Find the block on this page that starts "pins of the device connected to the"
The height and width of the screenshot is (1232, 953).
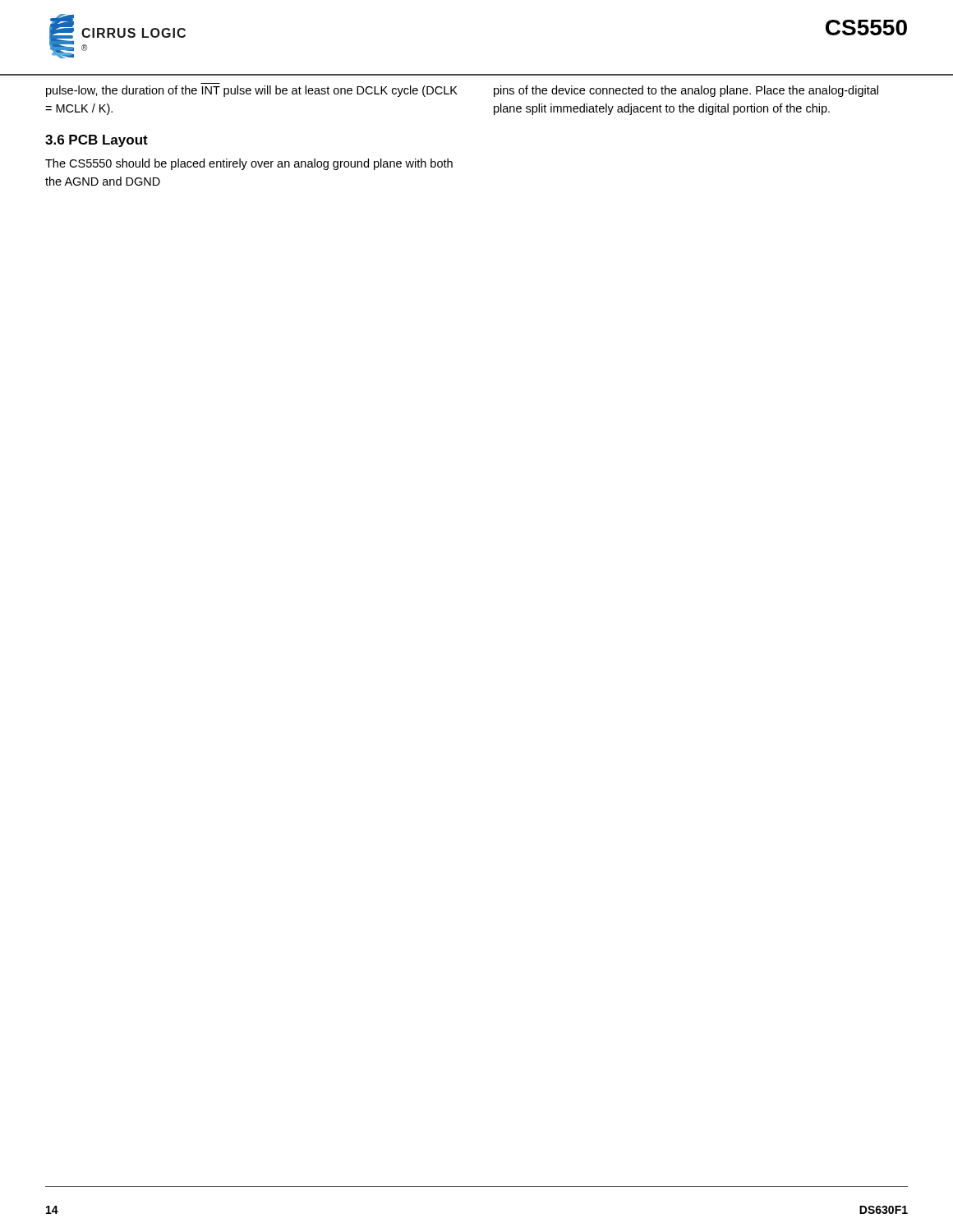(686, 99)
